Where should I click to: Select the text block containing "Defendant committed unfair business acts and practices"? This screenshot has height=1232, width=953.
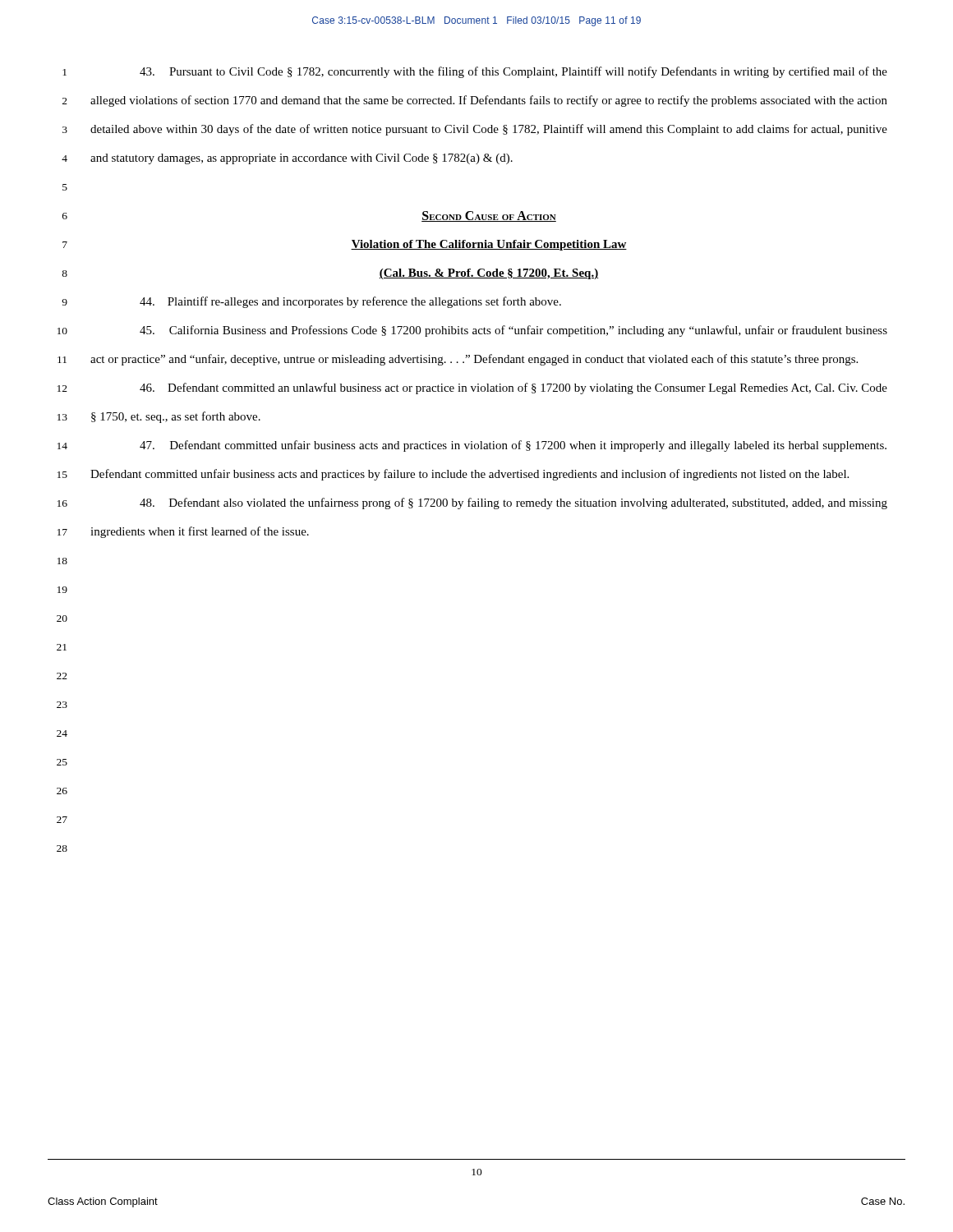(x=489, y=460)
